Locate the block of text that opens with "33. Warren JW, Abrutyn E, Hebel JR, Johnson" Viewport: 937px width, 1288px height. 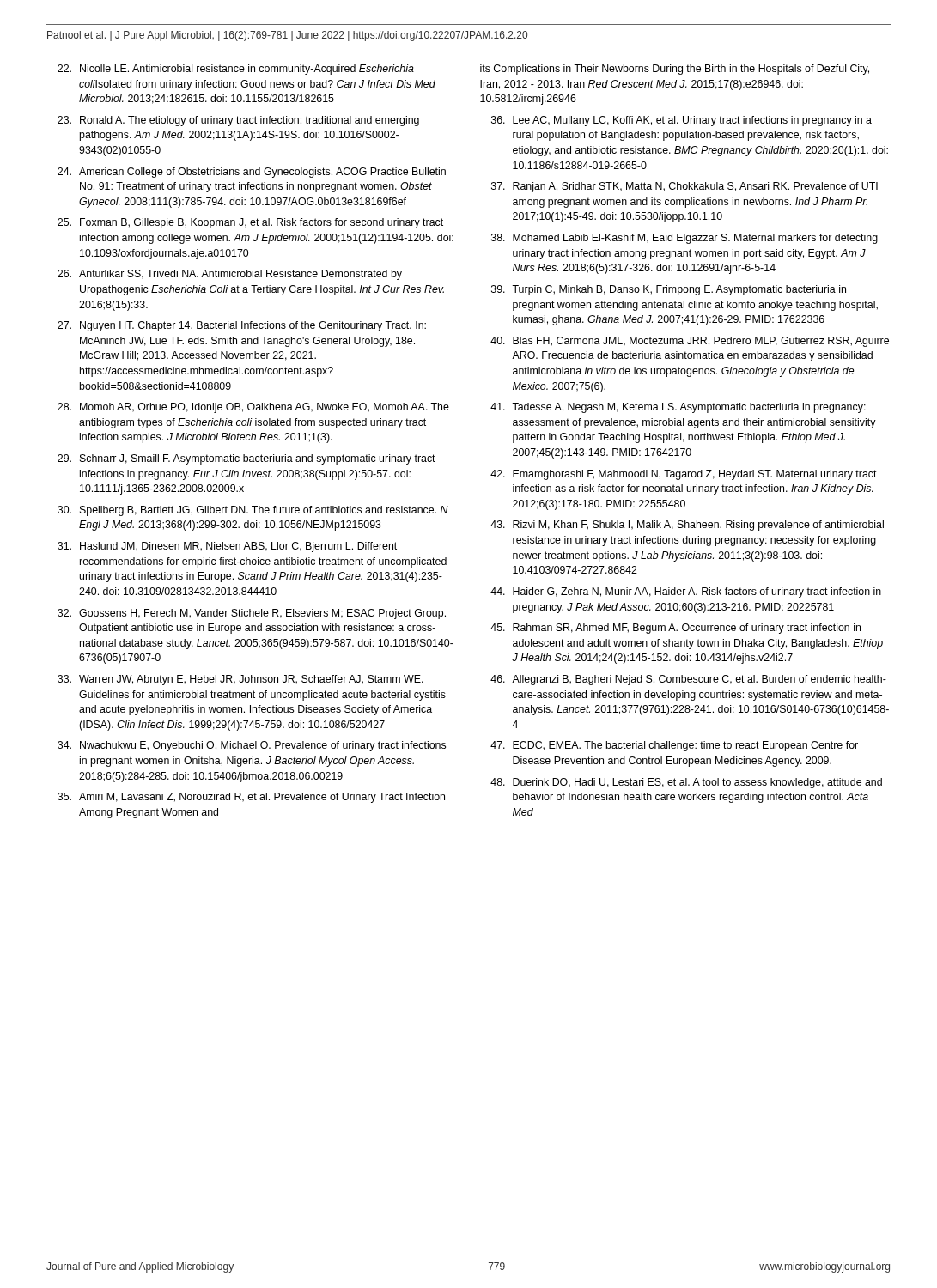(x=252, y=703)
